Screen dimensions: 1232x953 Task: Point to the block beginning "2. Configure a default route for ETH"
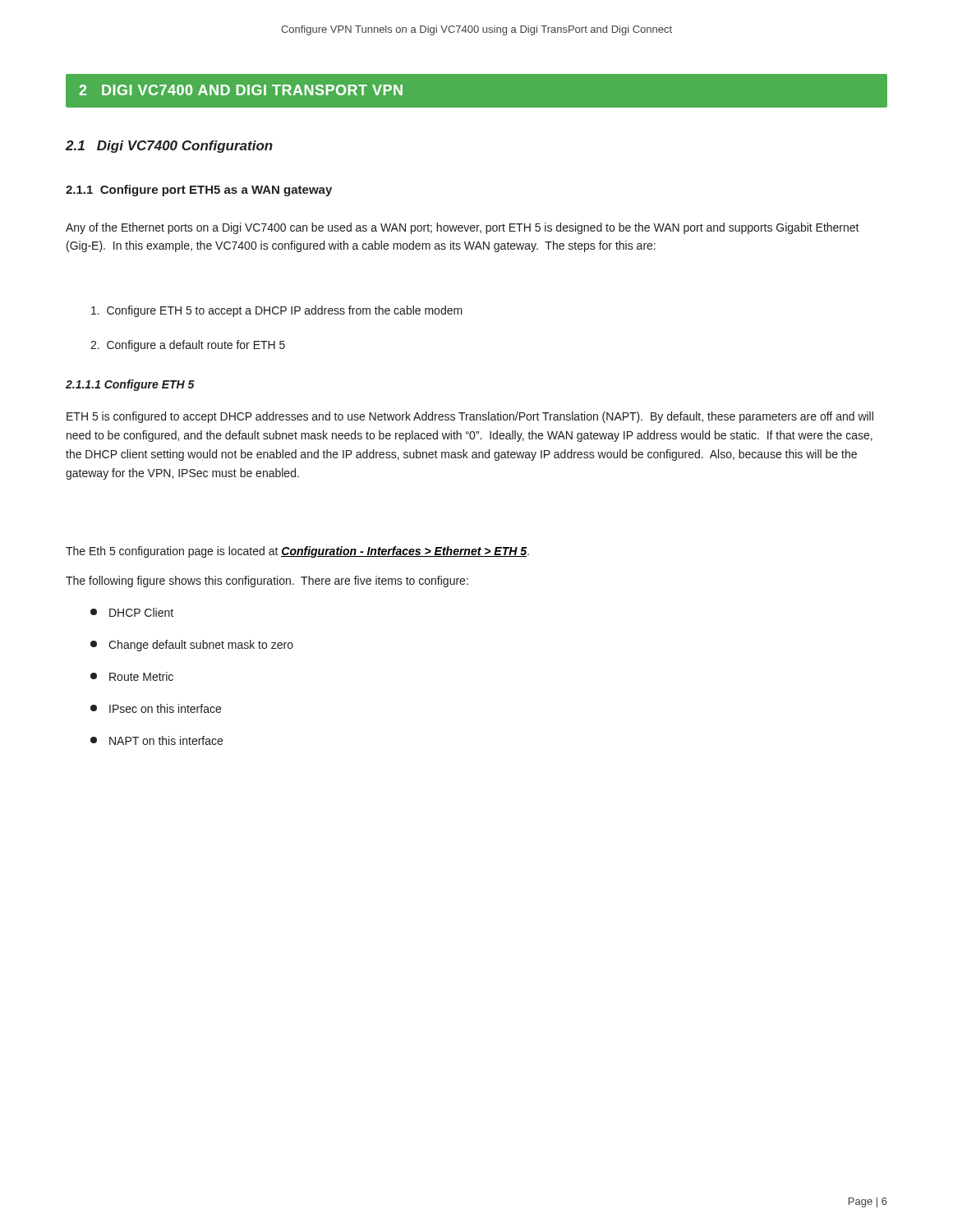tap(188, 346)
